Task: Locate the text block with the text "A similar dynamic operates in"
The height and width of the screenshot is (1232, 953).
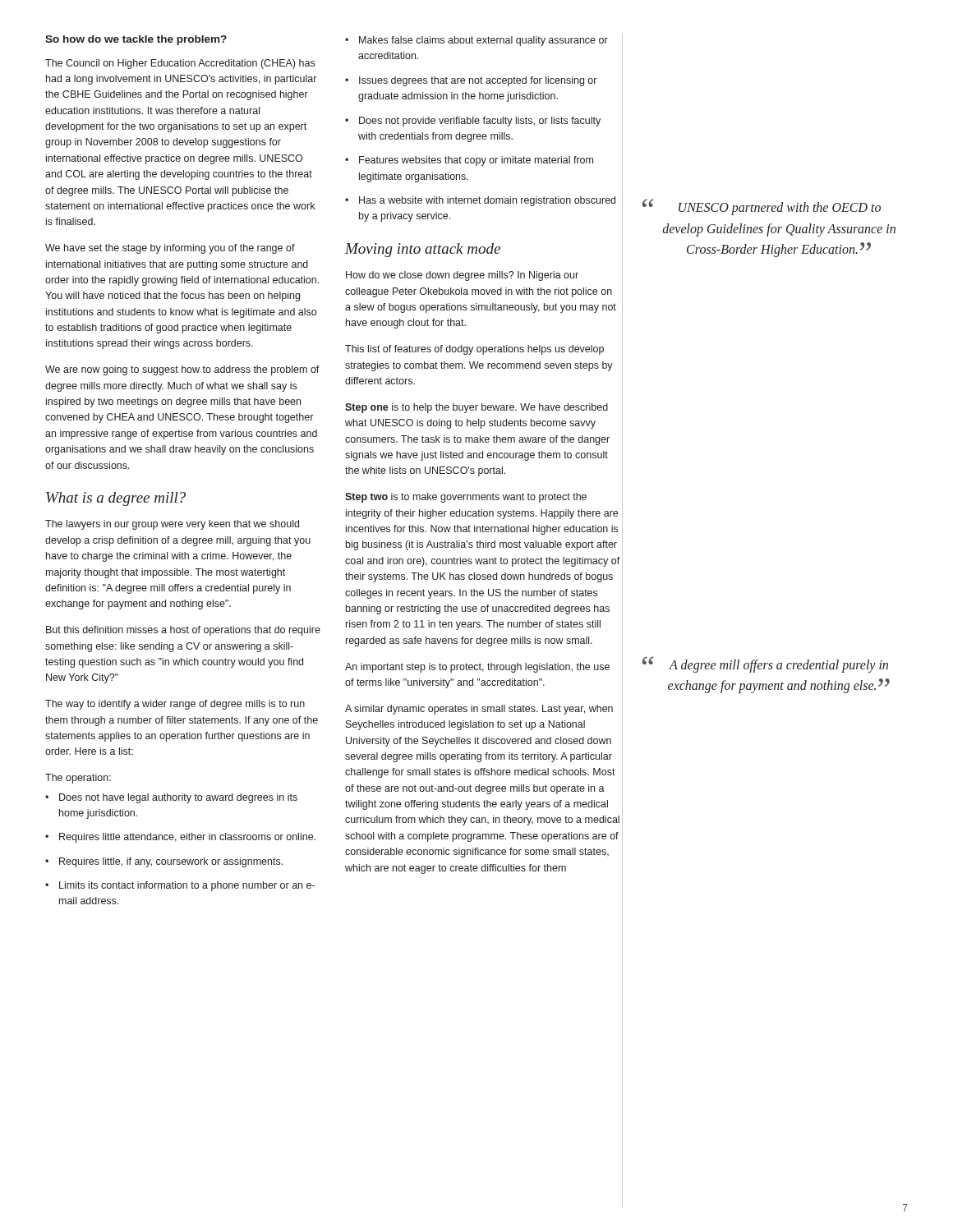Action: pyautogui.click(x=483, y=789)
